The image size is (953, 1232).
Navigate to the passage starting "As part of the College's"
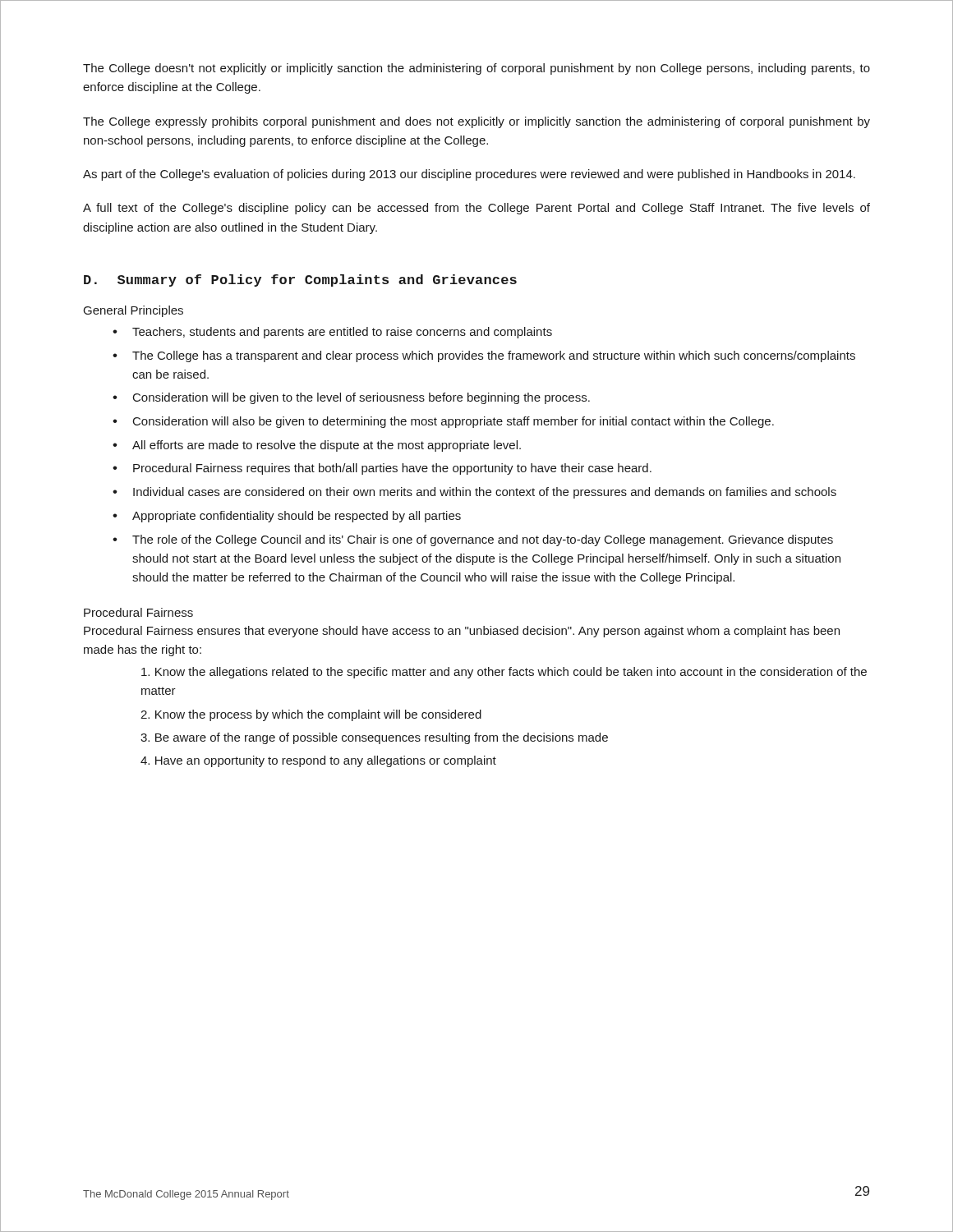point(469,174)
